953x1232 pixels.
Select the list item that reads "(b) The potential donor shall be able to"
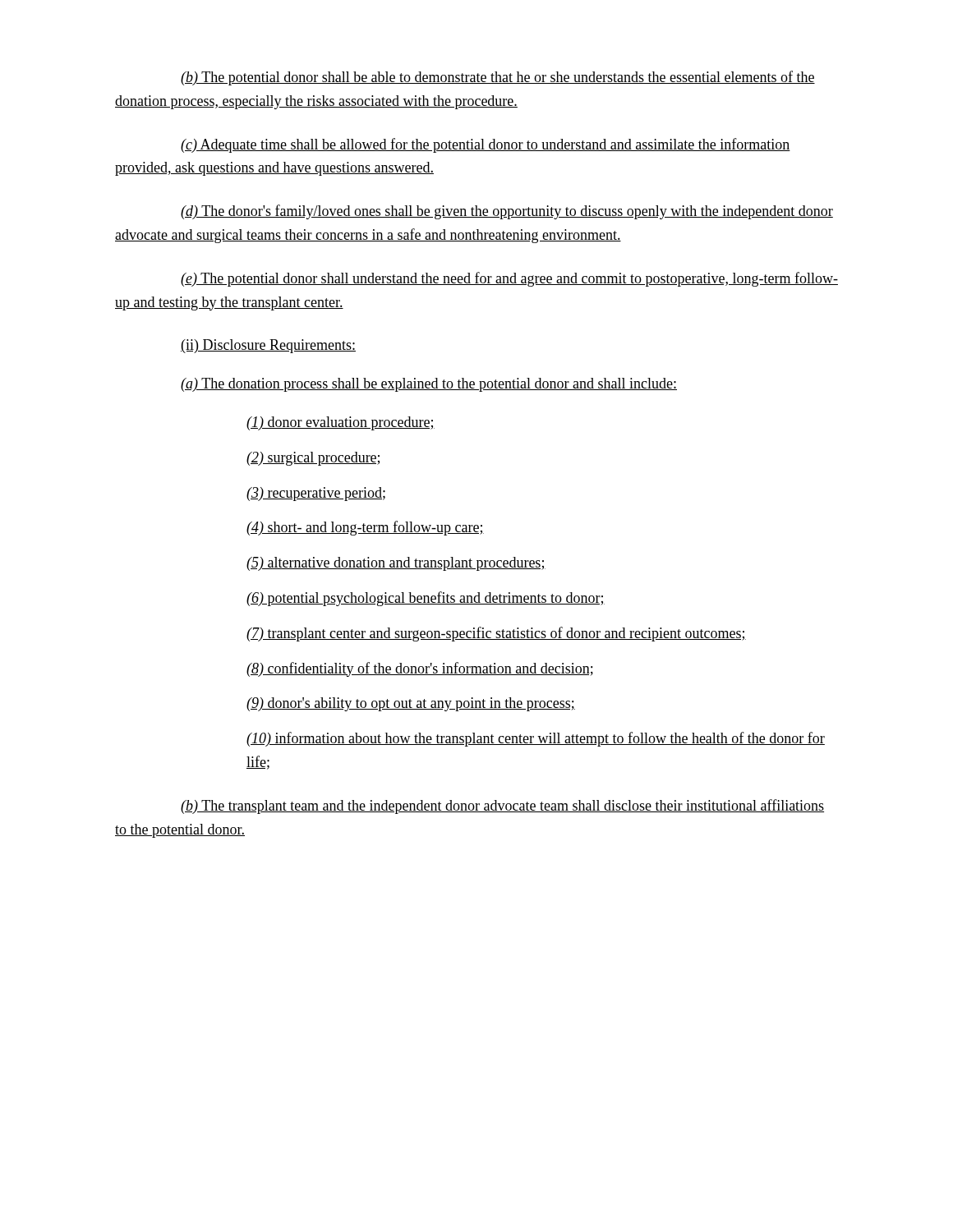click(x=476, y=89)
